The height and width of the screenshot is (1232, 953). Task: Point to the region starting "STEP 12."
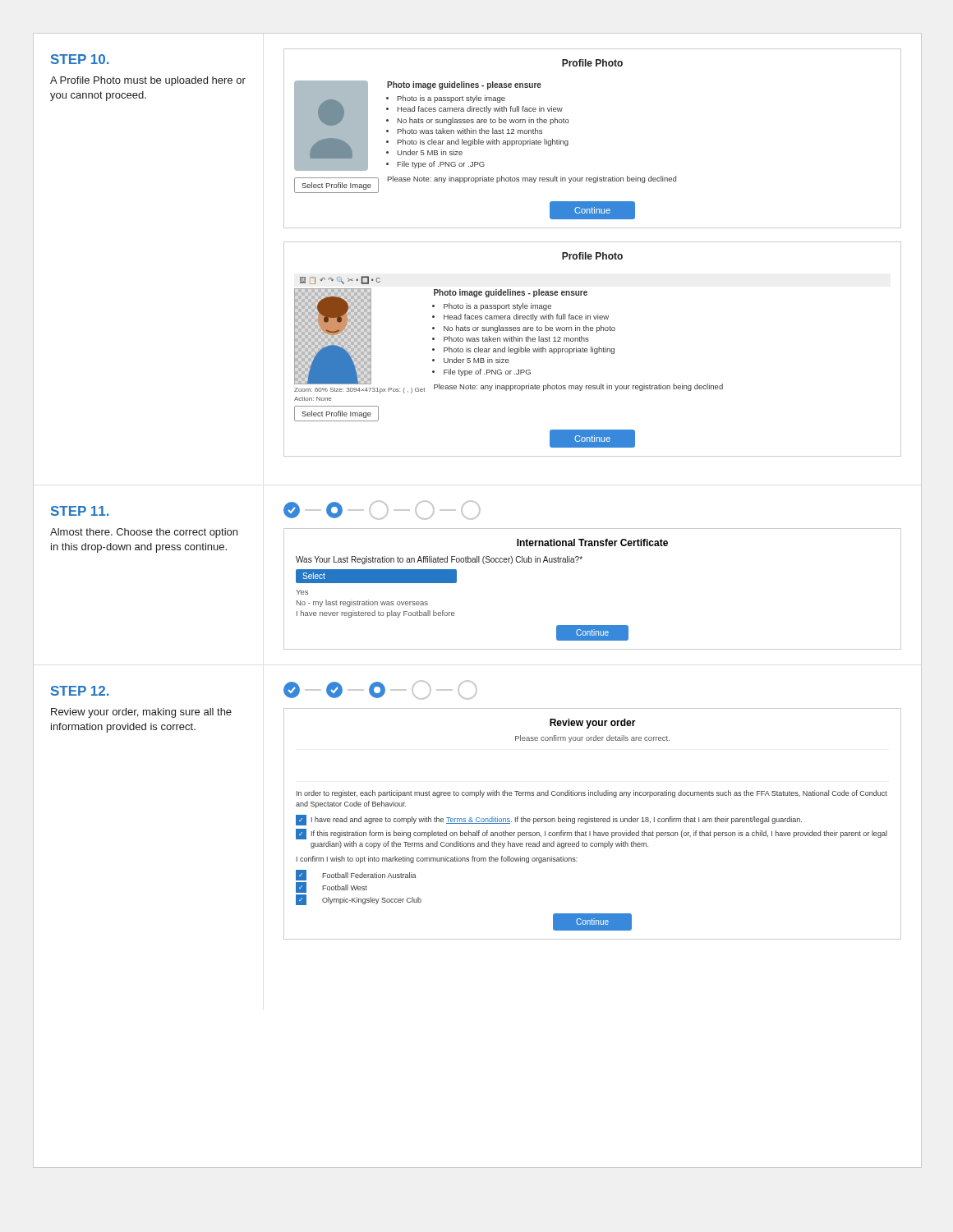coord(80,691)
